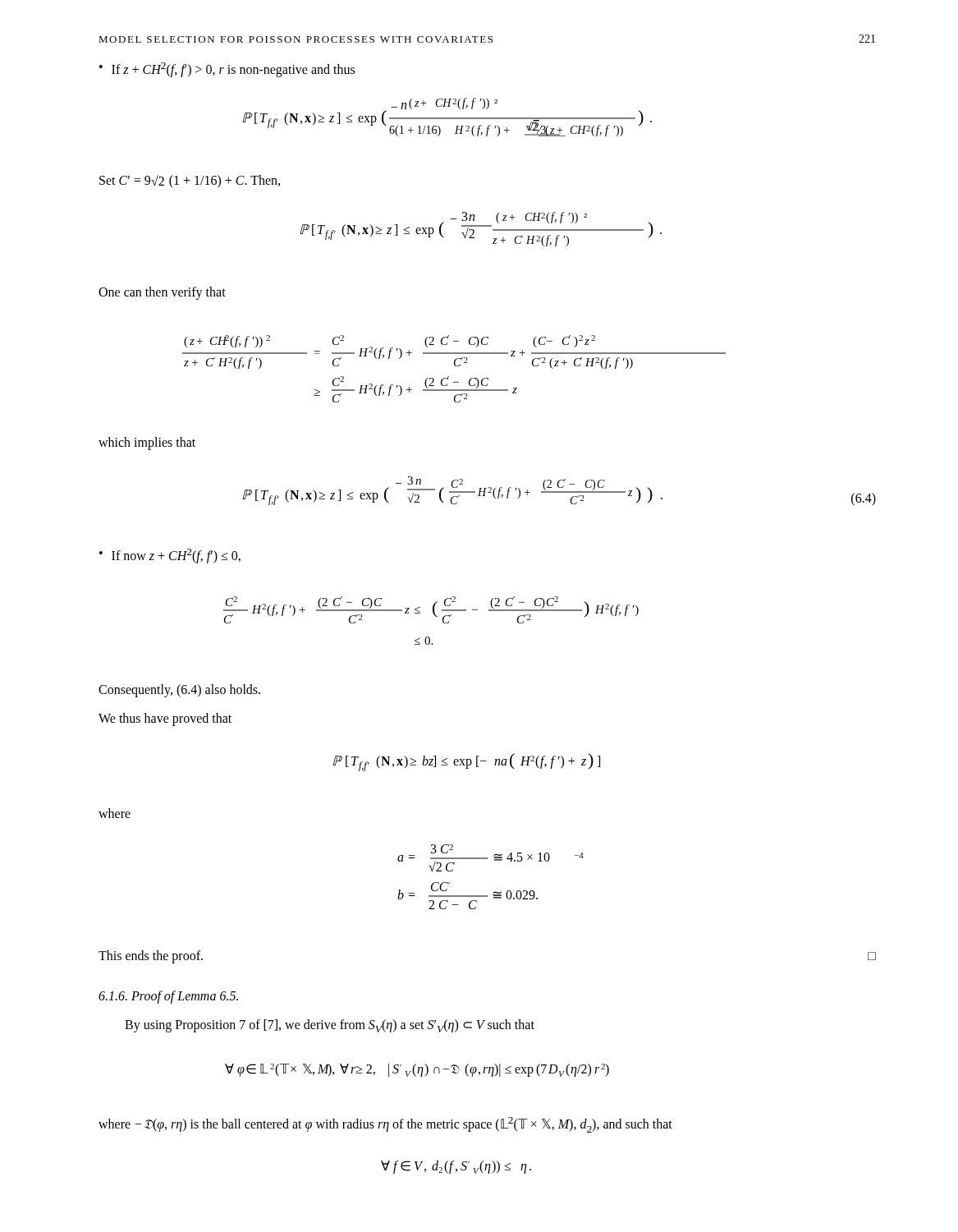Select the list item containing "• If now z + CH2(f,"
Screen dimensions: 1232x958
pos(170,555)
